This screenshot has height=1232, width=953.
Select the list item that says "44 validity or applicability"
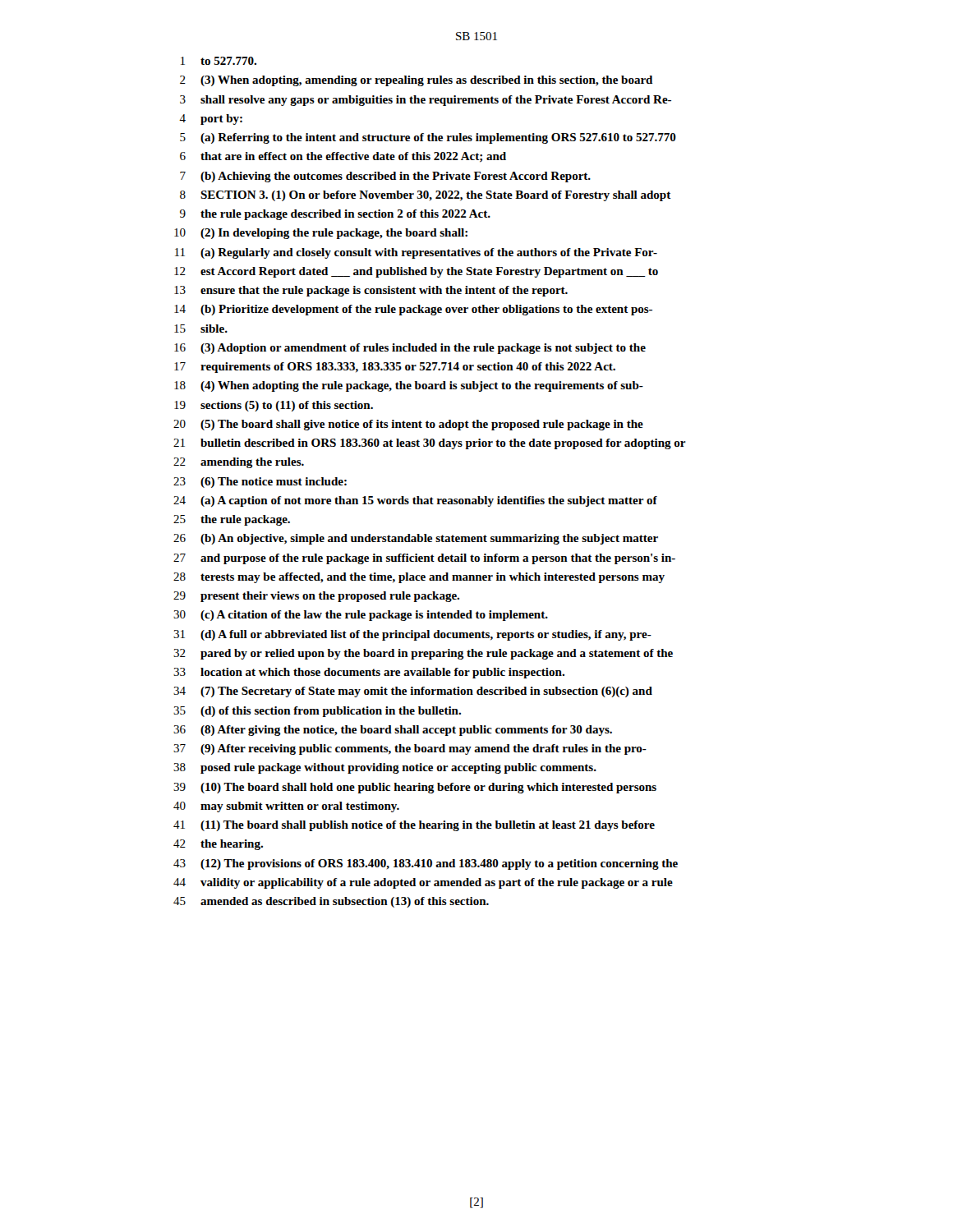click(x=509, y=882)
